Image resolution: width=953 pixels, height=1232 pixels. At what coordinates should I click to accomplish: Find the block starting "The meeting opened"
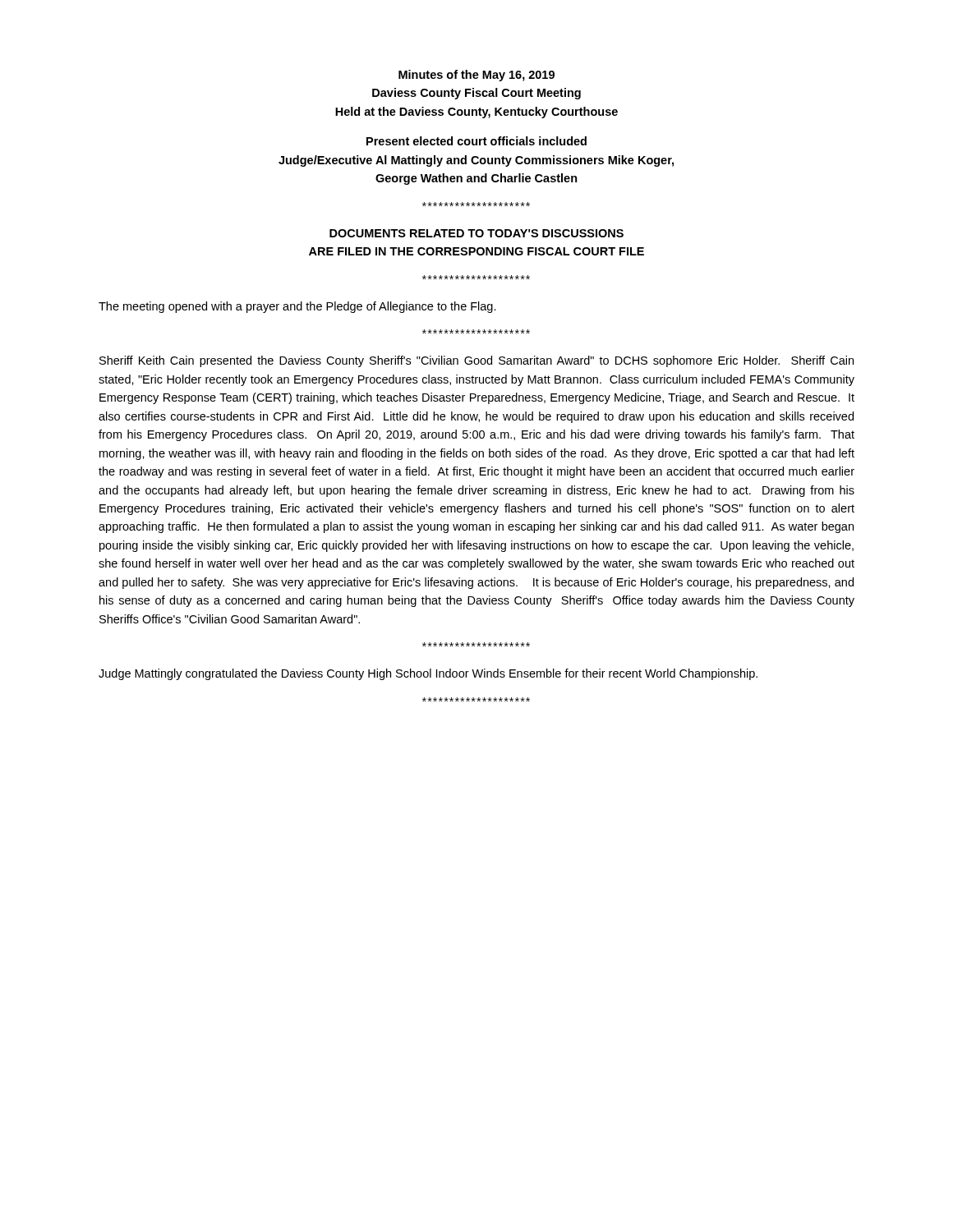[298, 306]
